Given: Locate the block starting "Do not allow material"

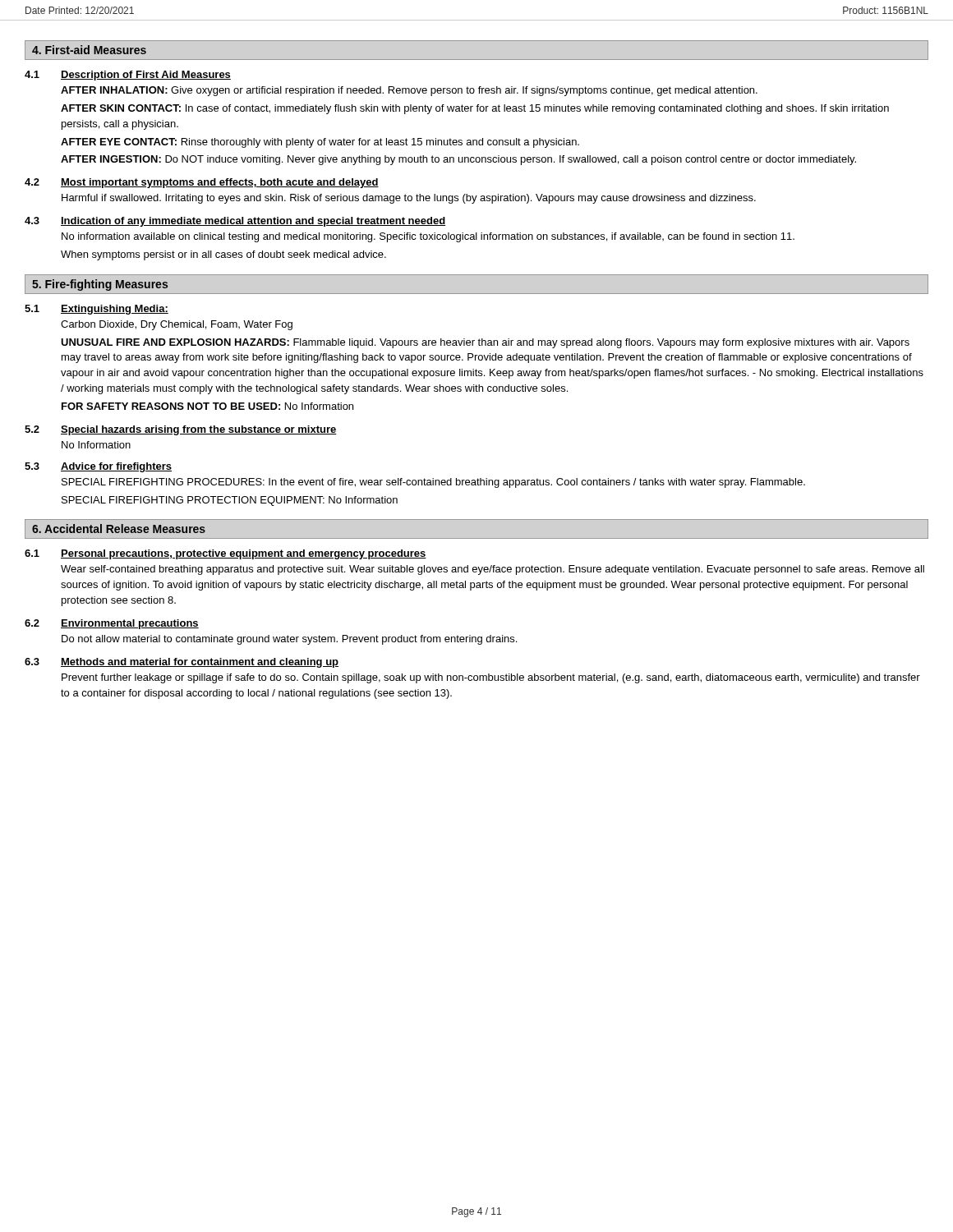Looking at the screenshot, I should coord(495,639).
